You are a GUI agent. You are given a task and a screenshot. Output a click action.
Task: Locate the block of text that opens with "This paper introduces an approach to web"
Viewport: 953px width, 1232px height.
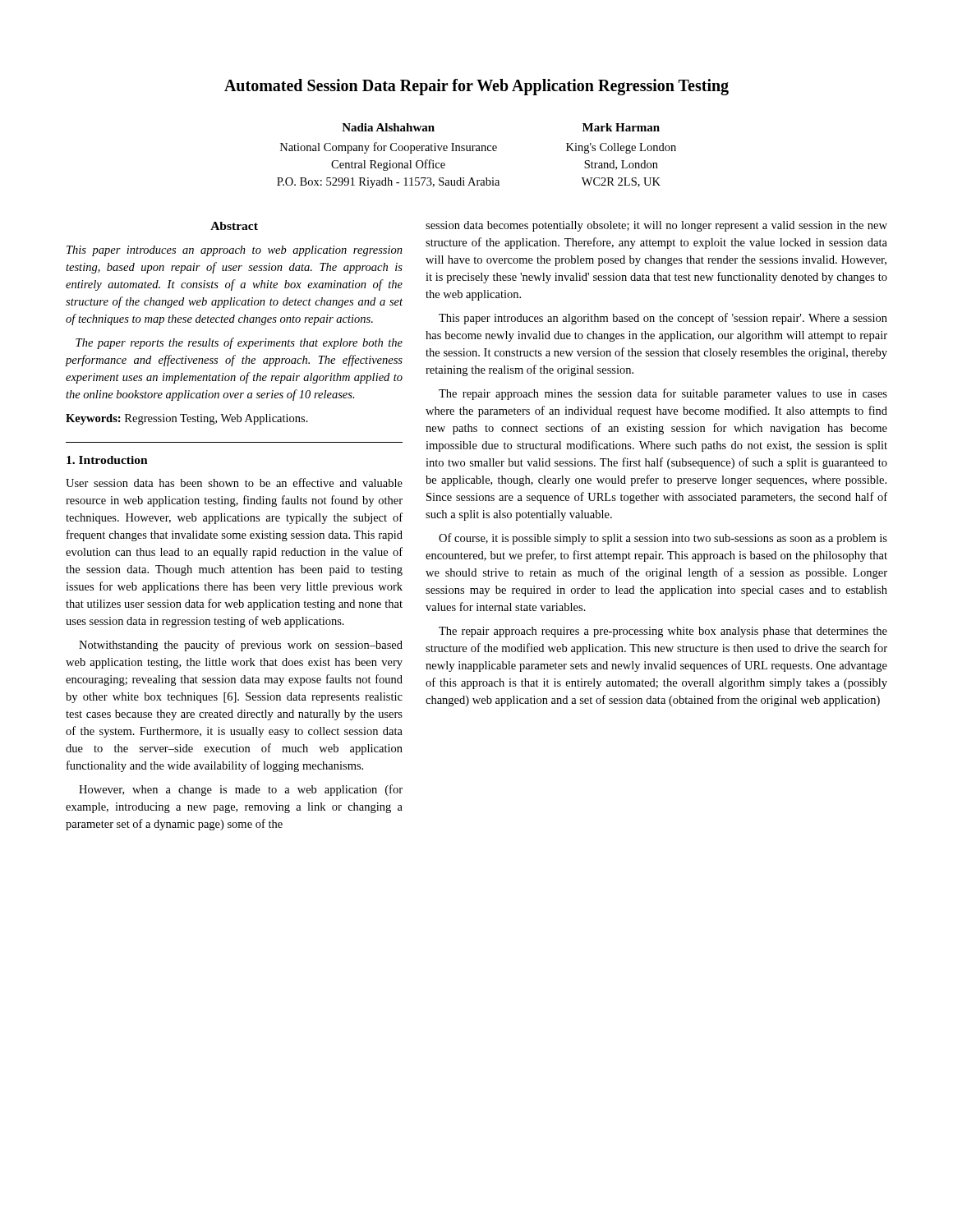coord(234,335)
